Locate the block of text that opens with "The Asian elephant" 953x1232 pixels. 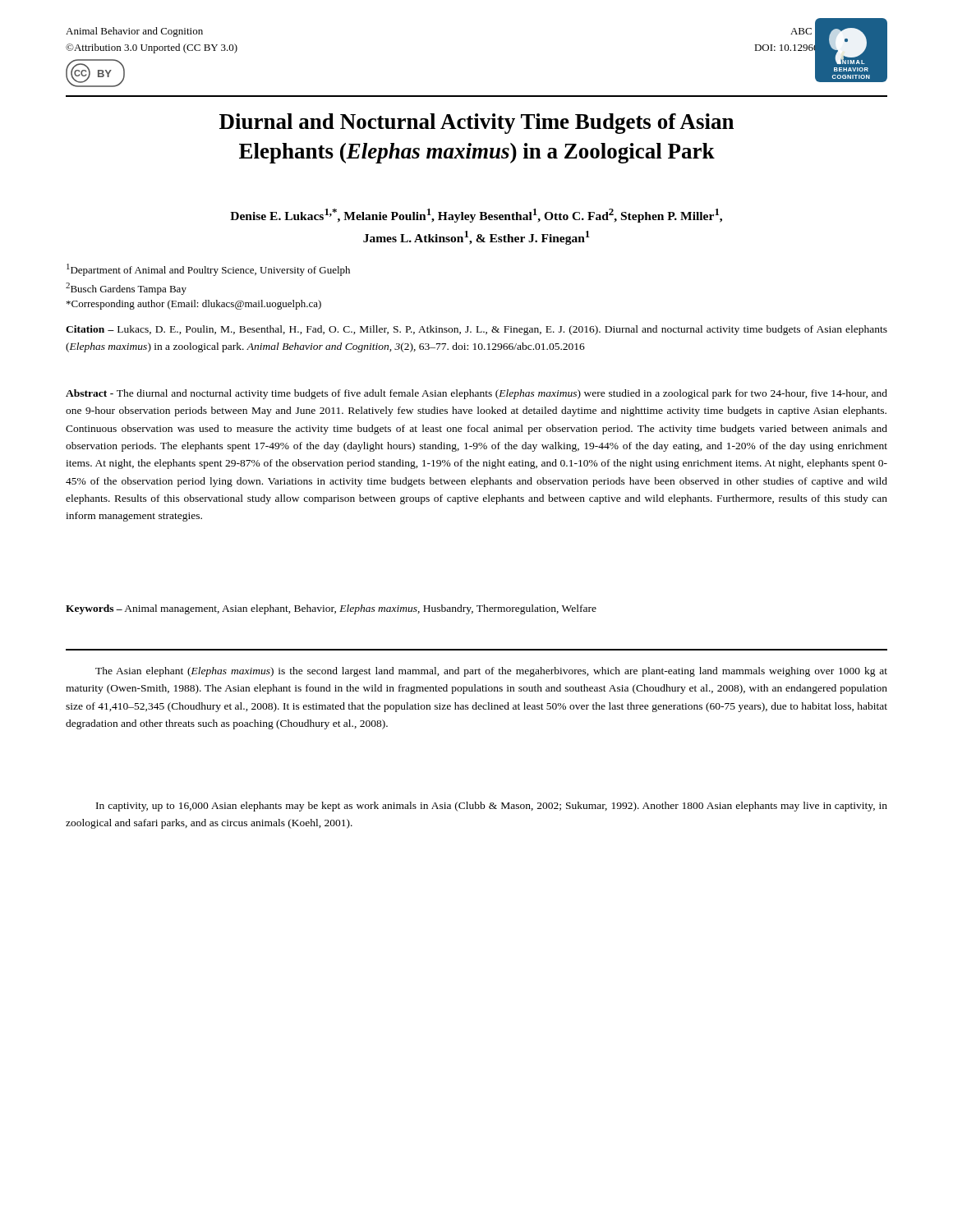tap(476, 697)
